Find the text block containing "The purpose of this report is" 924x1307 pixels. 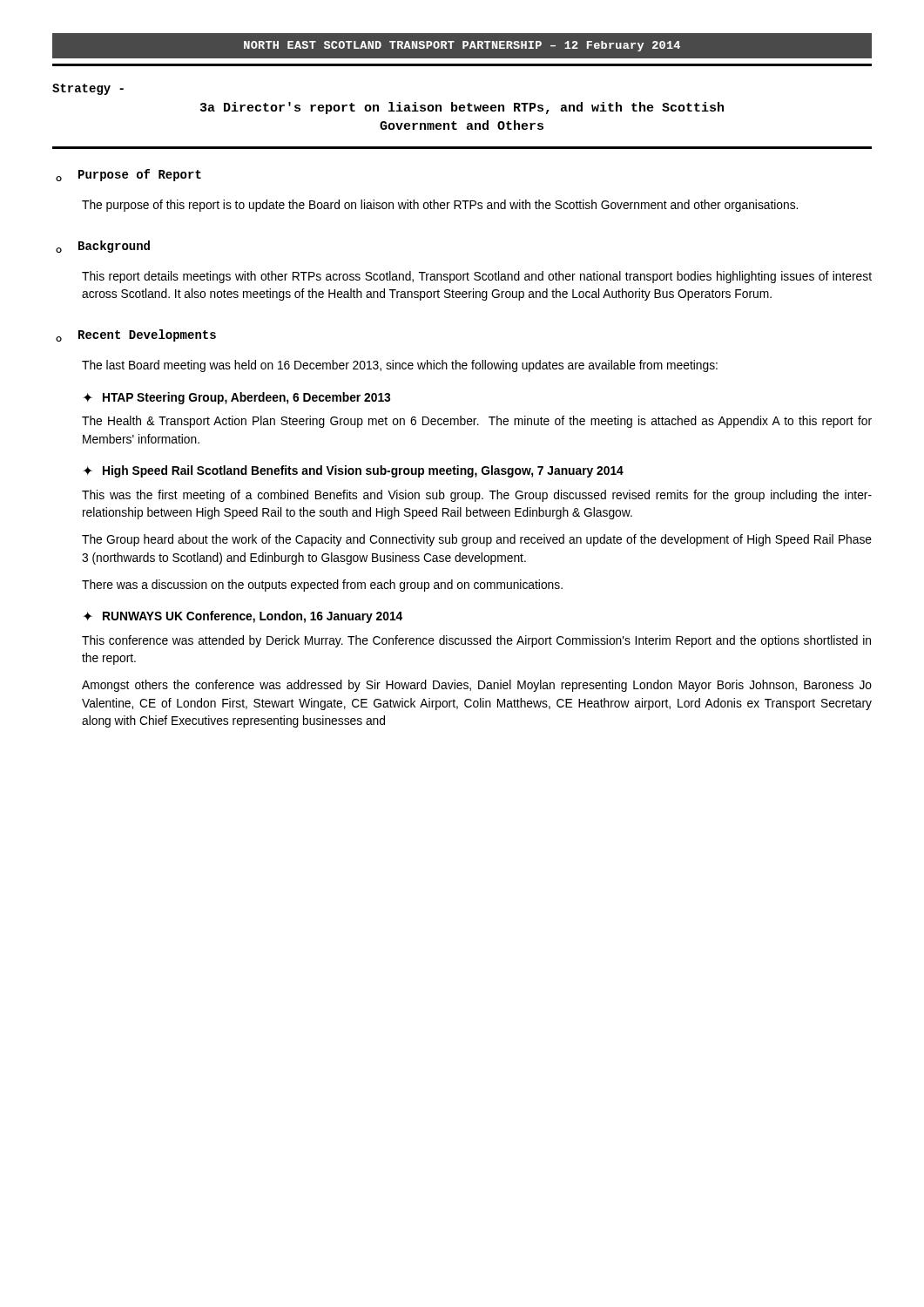(x=440, y=205)
